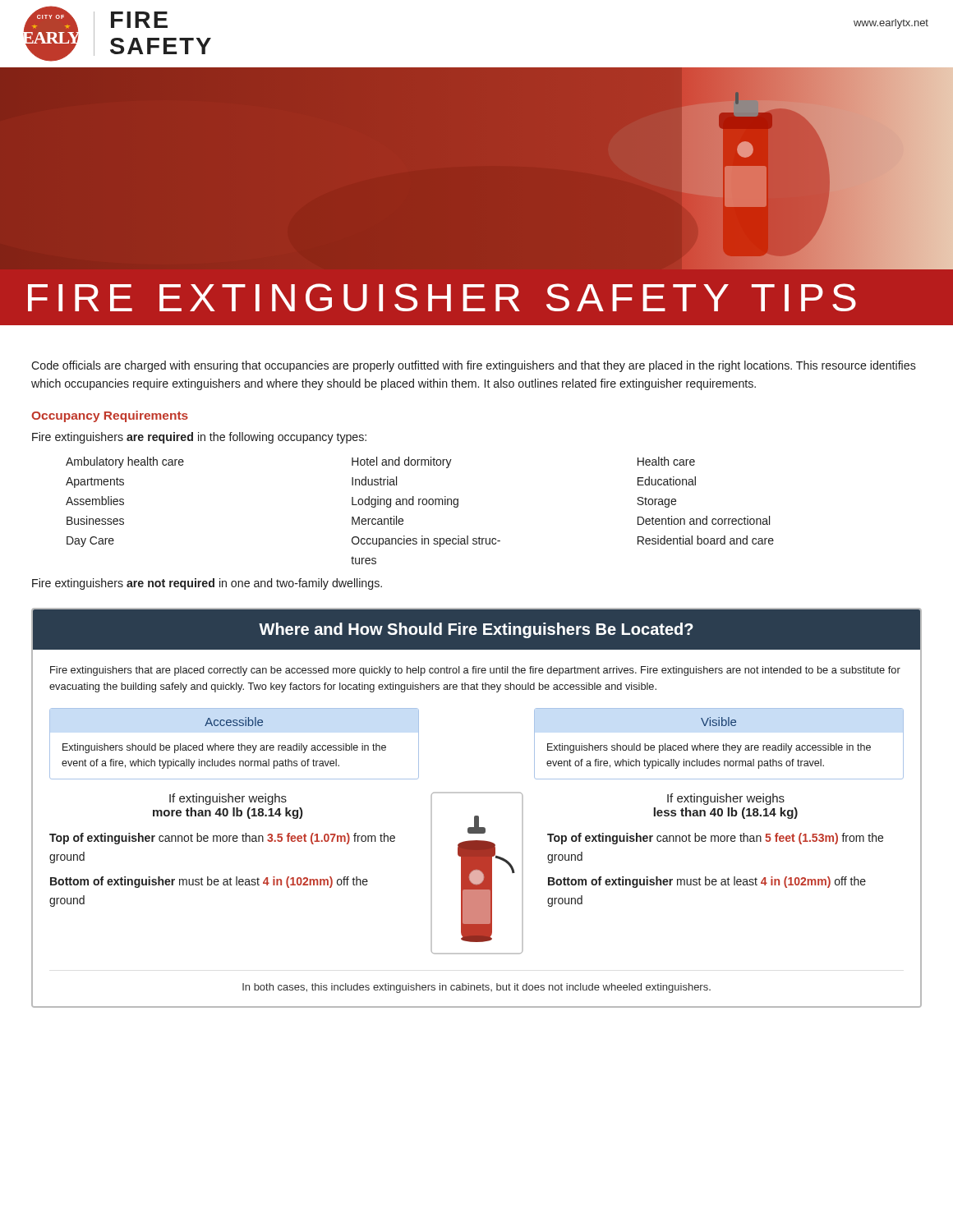This screenshot has height=1232, width=953.
Task: Locate the block starting "Occupancies in special struc-tures"
Action: tap(426, 551)
